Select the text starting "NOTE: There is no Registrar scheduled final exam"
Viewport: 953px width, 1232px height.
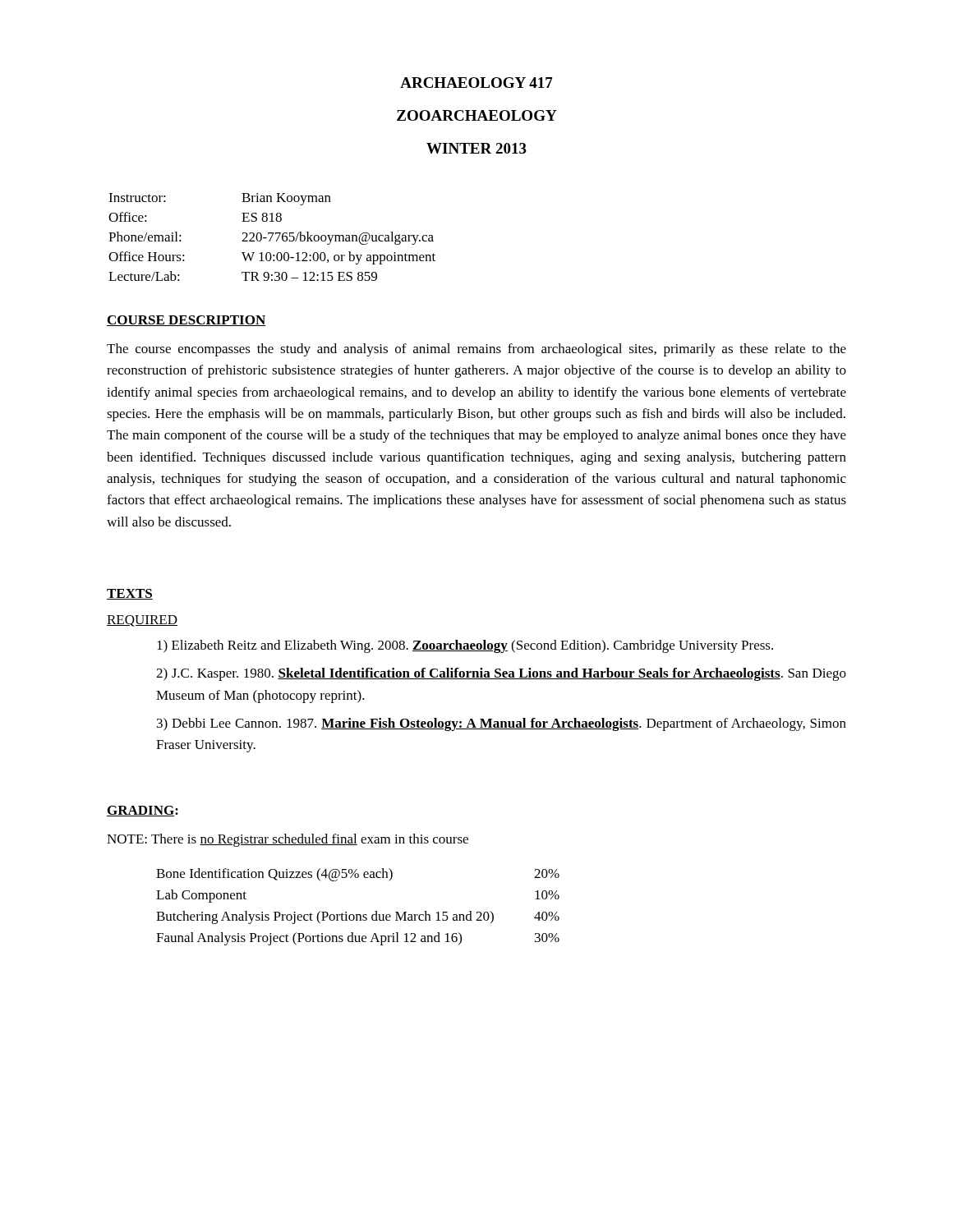pyautogui.click(x=288, y=839)
